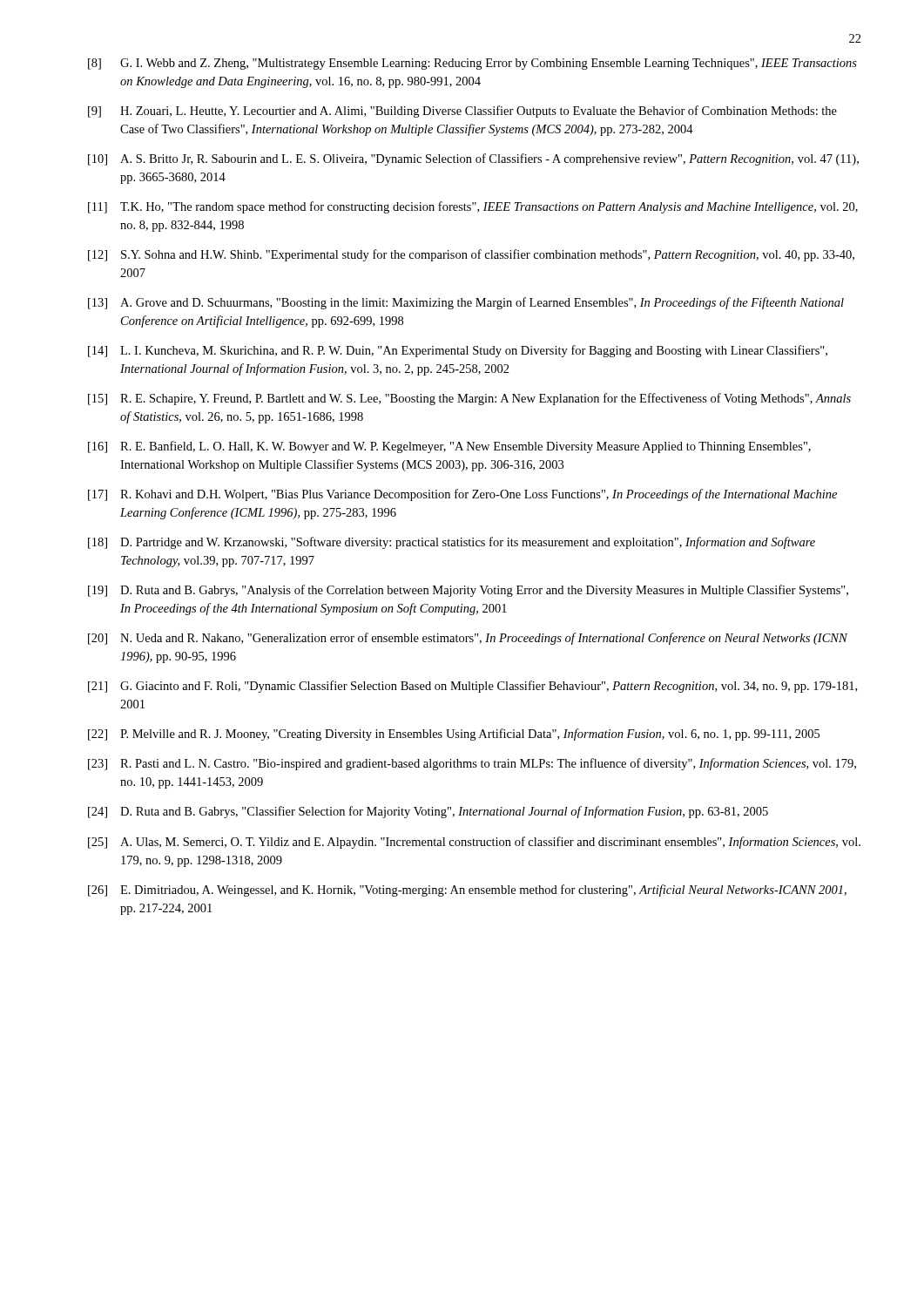Find the region starting "[11] T.K. Ho, "The"

(474, 216)
